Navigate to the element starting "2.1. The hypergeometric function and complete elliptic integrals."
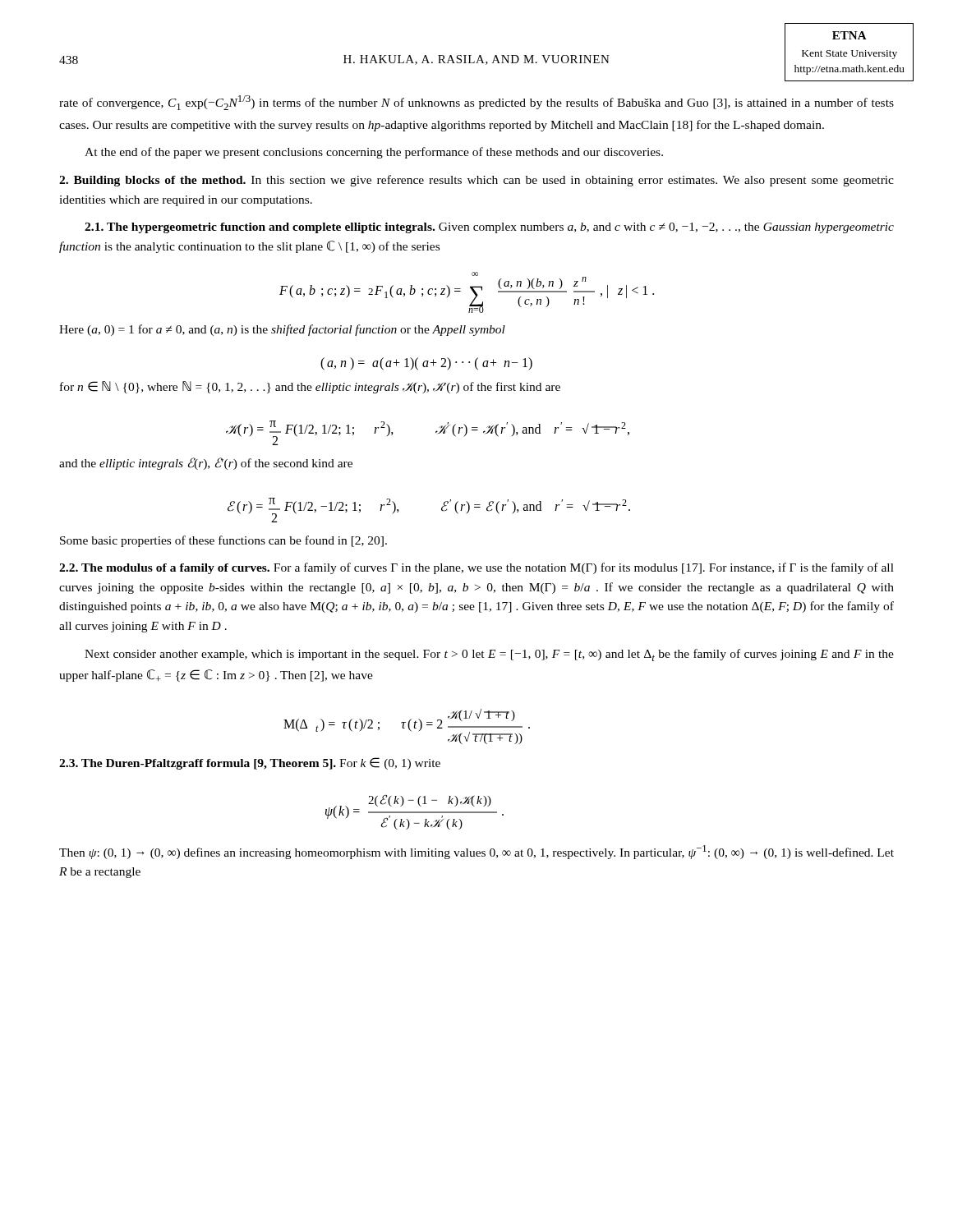 (x=476, y=236)
